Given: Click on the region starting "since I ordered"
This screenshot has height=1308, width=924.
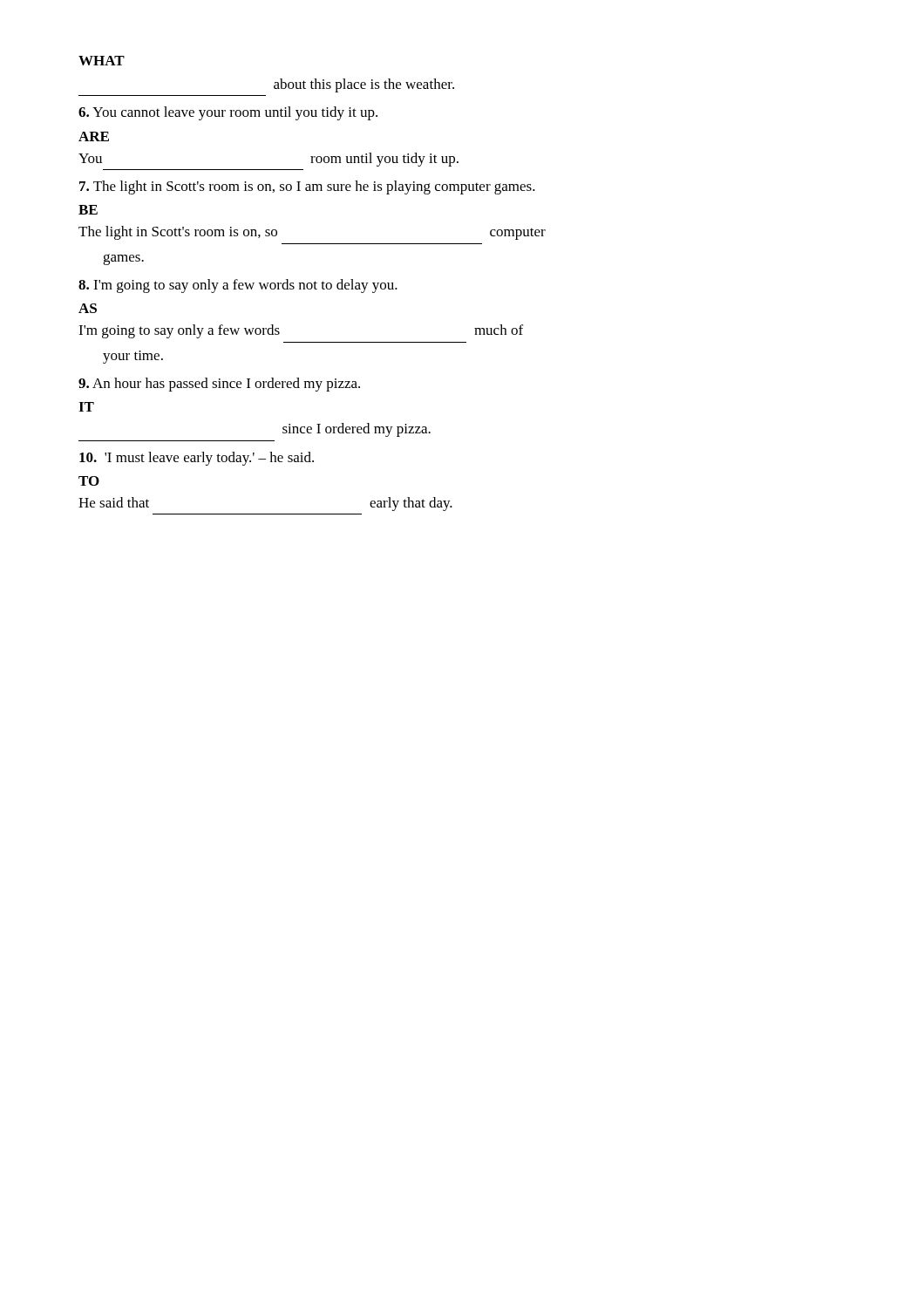Looking at the screenshot, I should pyautogui.click(x=255, y=431).
